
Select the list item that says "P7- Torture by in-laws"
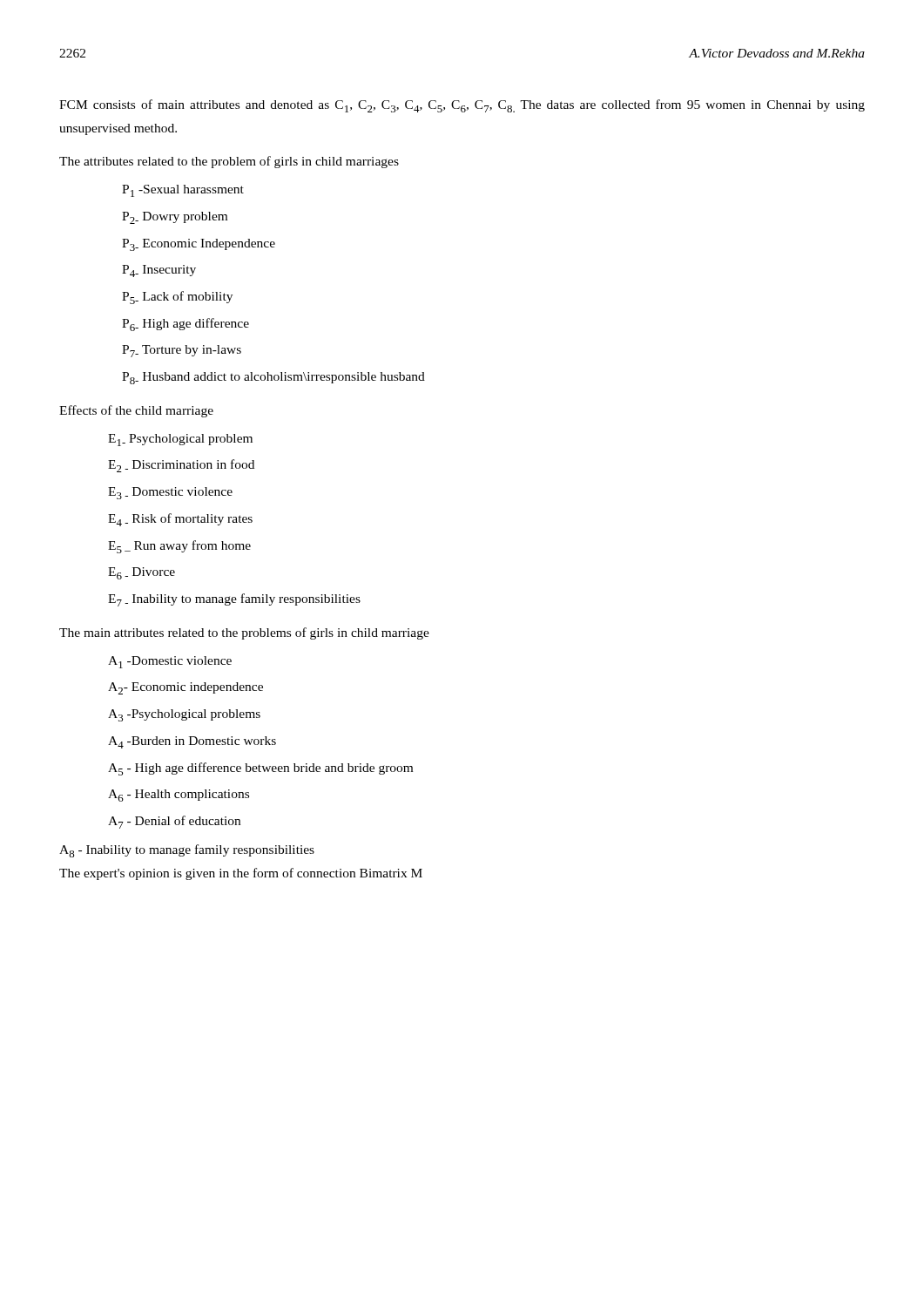(x=182, y=351)
